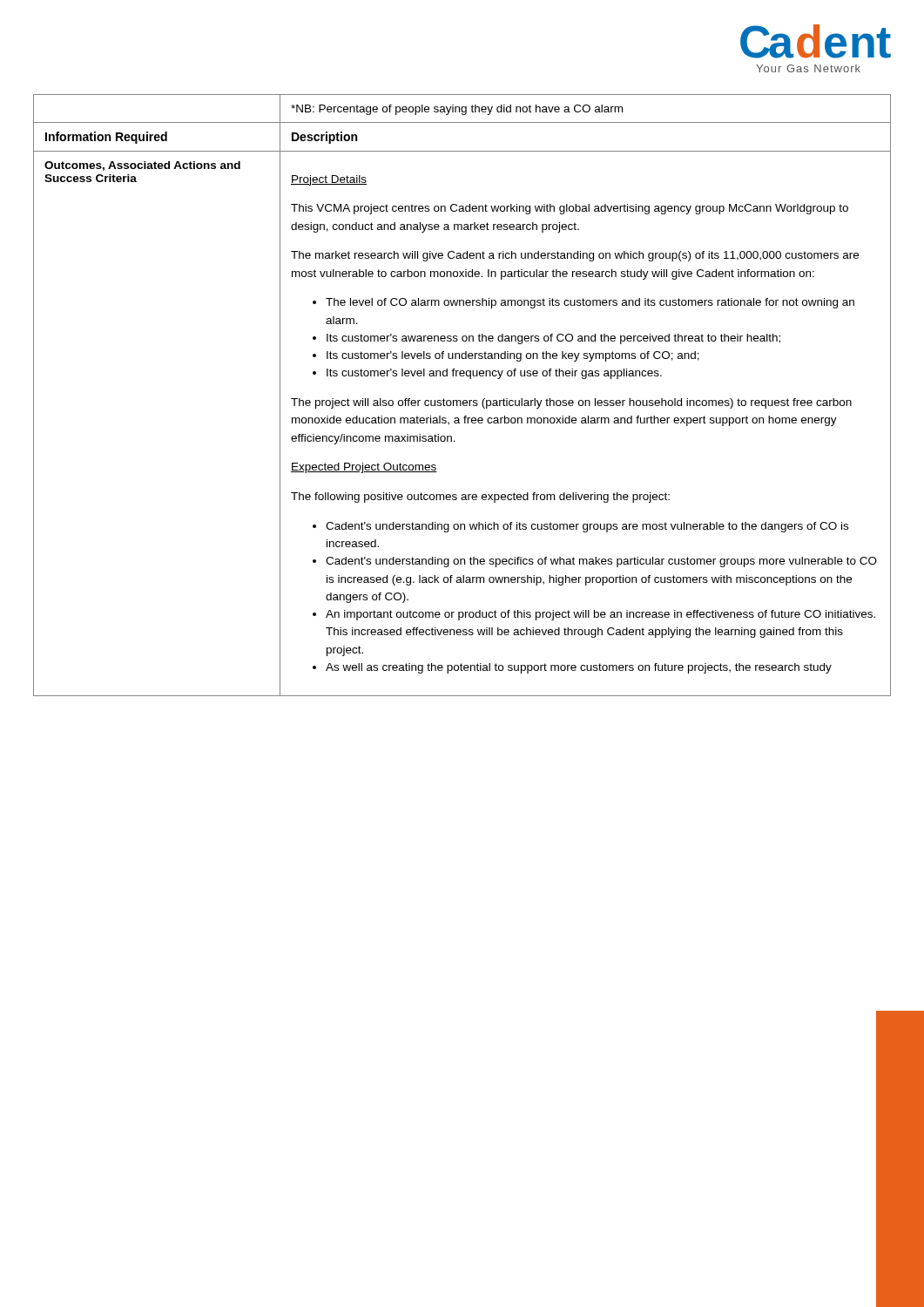This screenshot has height=1307, width=924.
Task: Select the table that reads "Outcomes, Associated Actions and Success"
Action: 462,701
